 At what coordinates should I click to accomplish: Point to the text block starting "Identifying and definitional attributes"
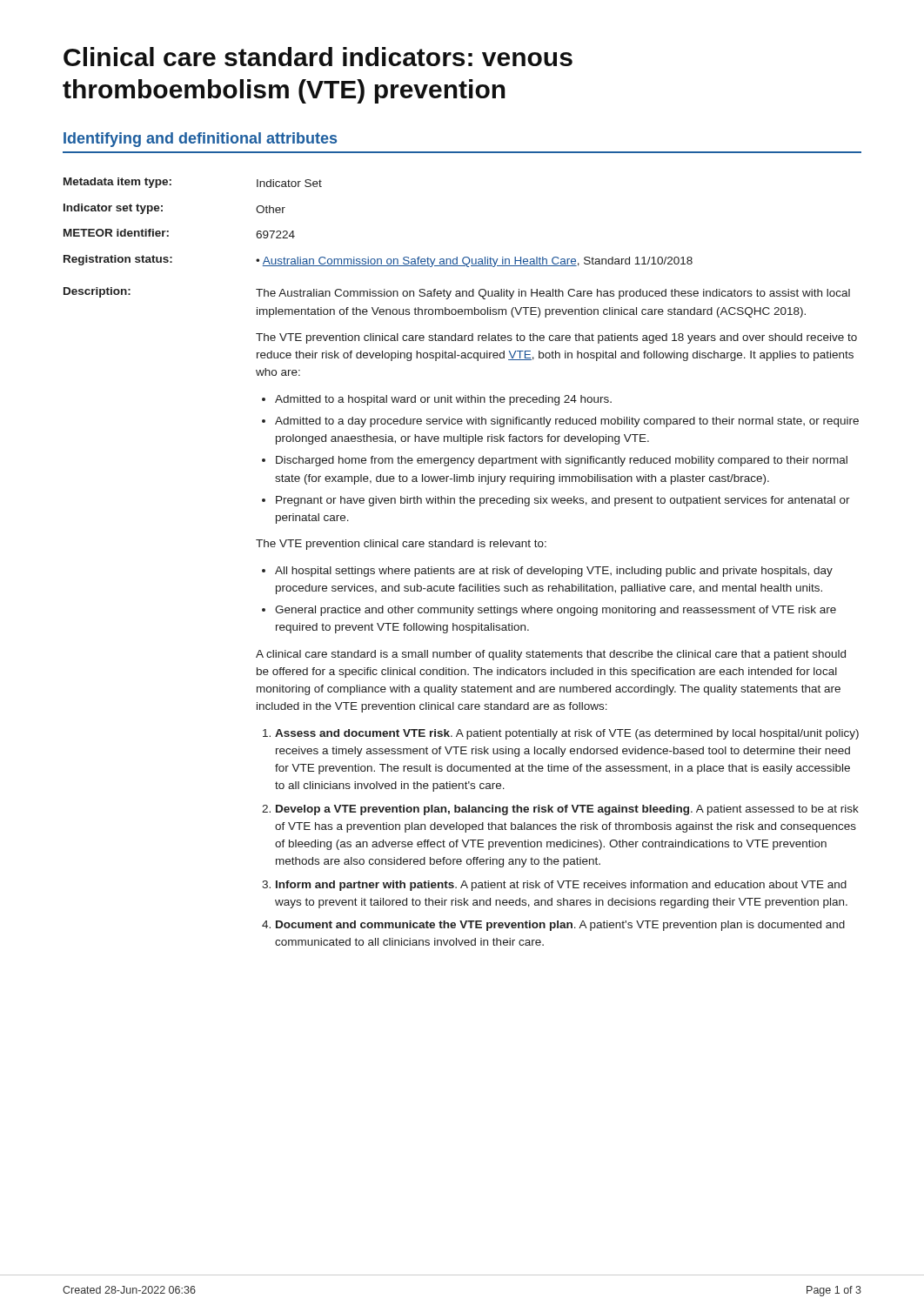[200, 139]
